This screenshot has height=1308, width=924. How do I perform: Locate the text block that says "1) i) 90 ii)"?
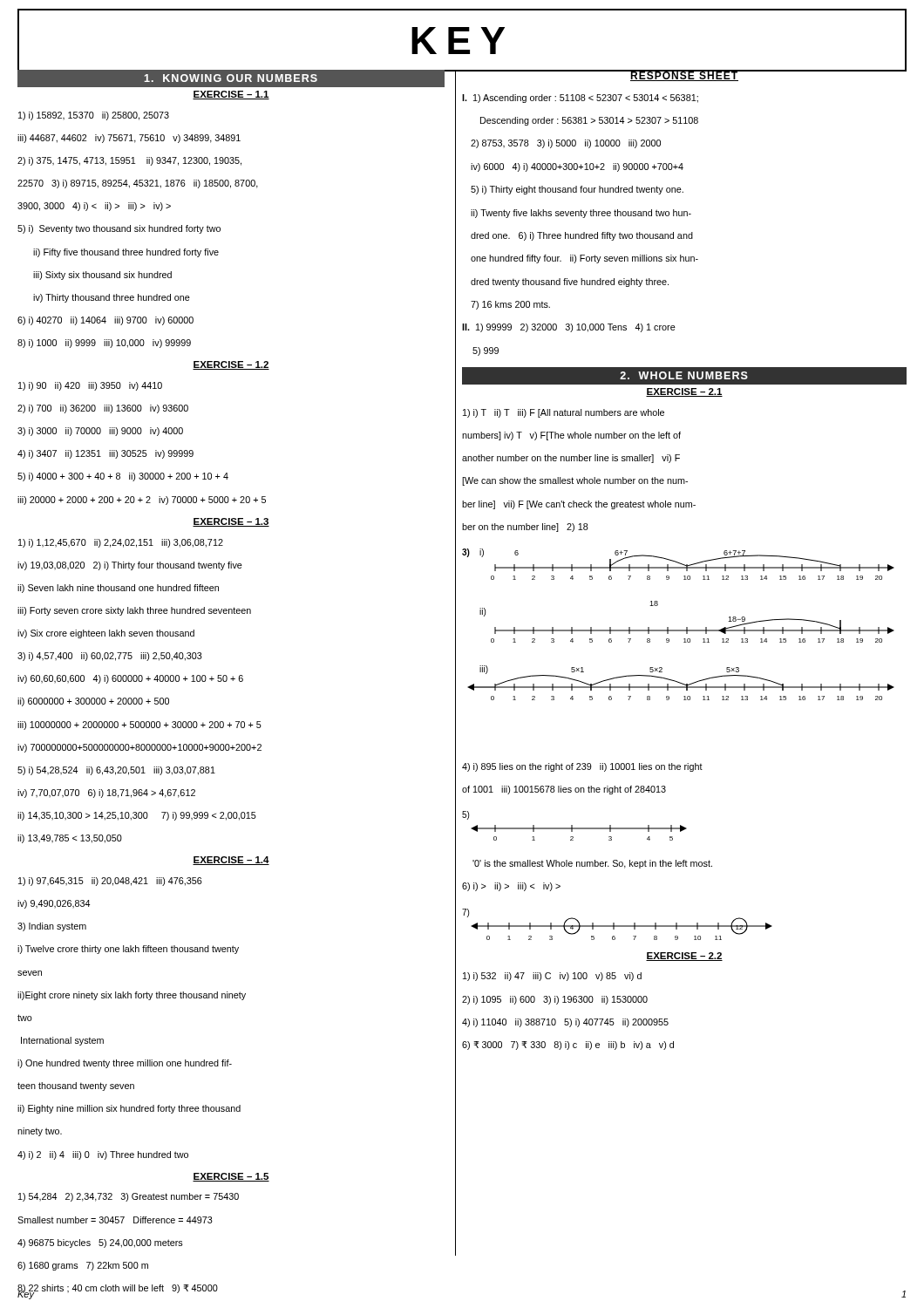click(90, 386)
